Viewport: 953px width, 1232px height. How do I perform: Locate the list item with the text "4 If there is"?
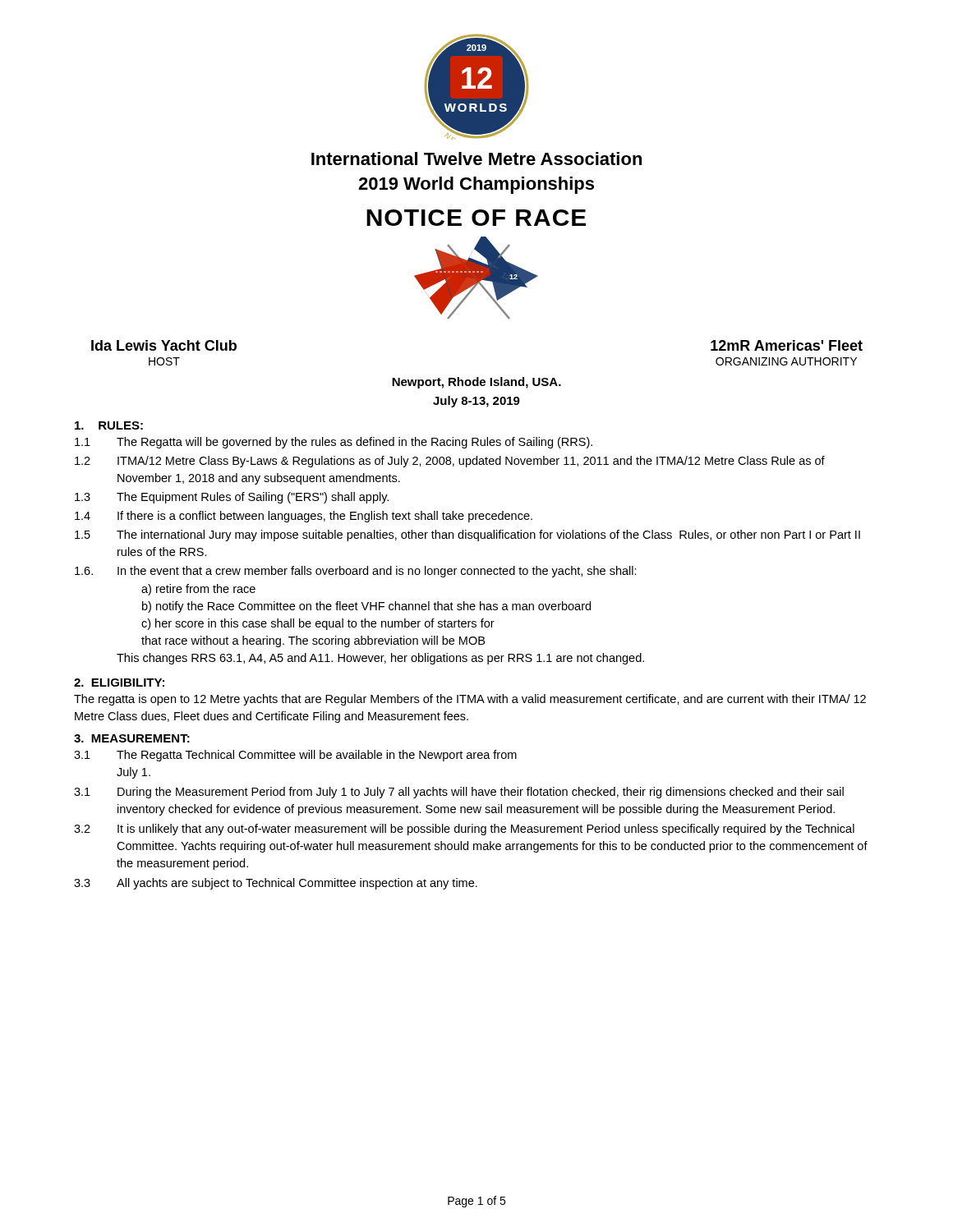(x=476, y=517)
